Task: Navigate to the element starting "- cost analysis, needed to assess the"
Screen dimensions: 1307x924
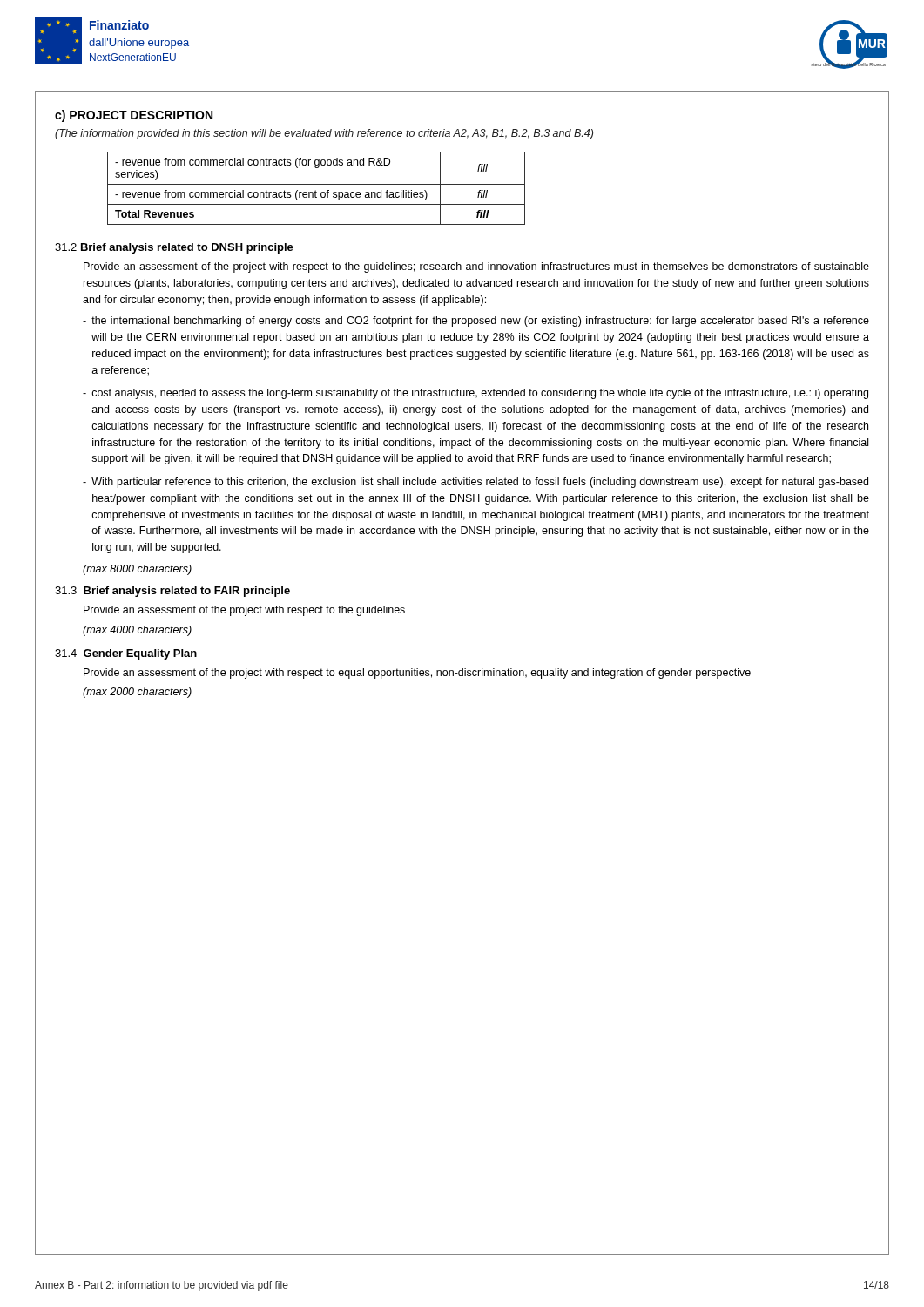Action: tap(476, 426)
